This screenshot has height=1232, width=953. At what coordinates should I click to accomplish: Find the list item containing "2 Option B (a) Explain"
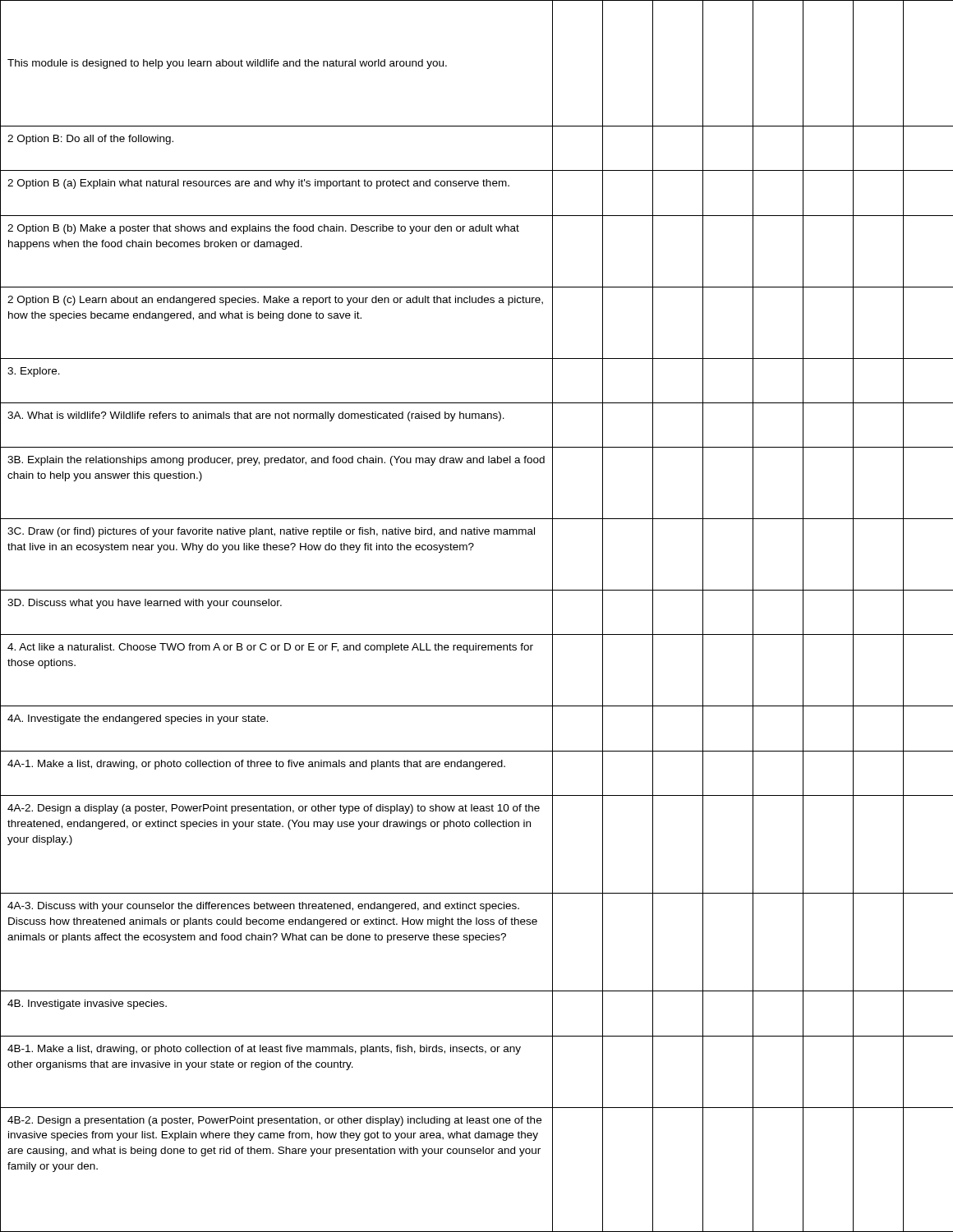[x=259, y=183]
